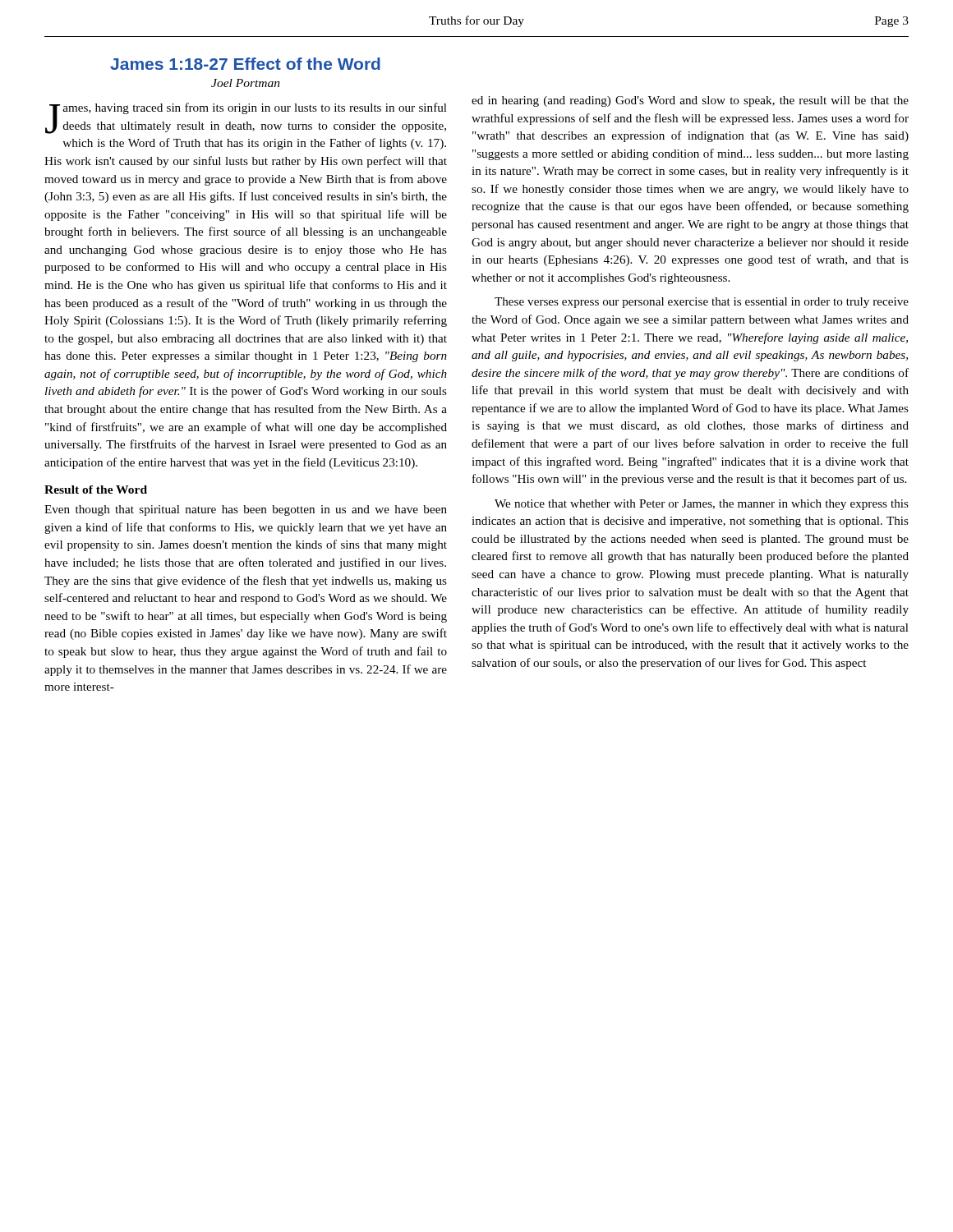Select the section header that says "Result of the Word"
953x1232 pixels.
96,489
